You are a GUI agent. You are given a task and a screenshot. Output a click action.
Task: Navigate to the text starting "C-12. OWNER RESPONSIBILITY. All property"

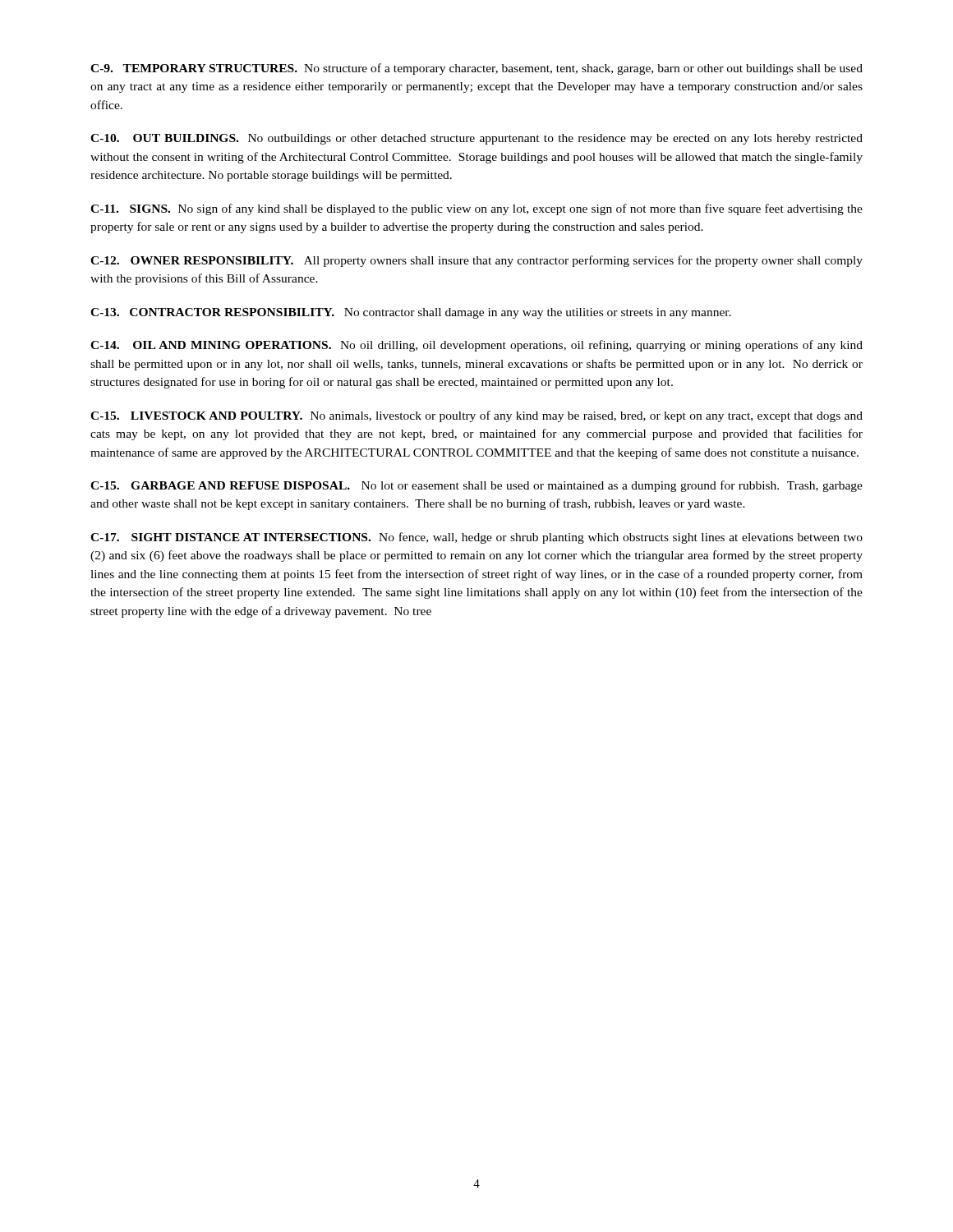pyautogui.click(x=476, y=269)
